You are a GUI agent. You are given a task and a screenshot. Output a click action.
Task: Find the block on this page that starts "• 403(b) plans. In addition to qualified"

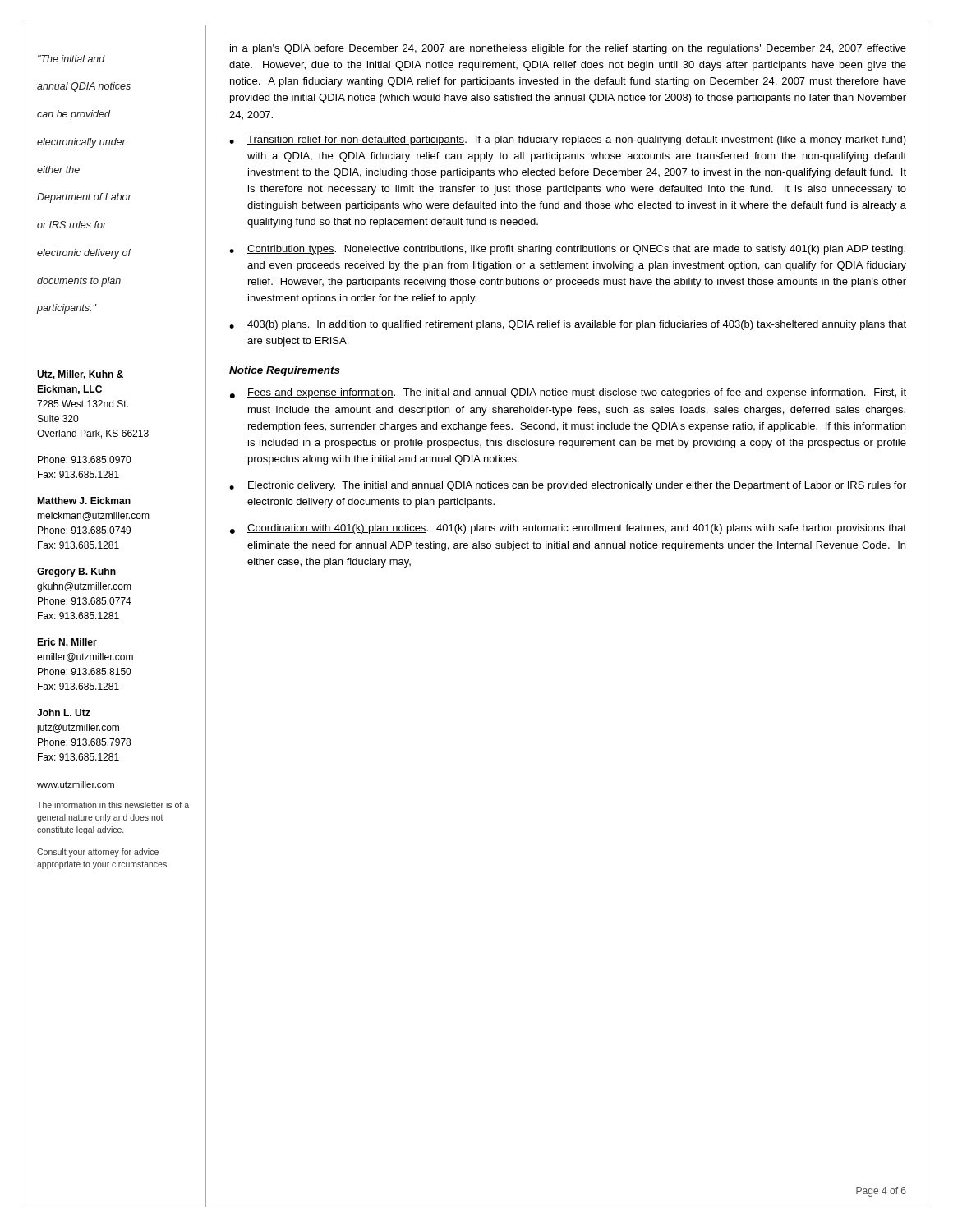click(x=568, y=333)
